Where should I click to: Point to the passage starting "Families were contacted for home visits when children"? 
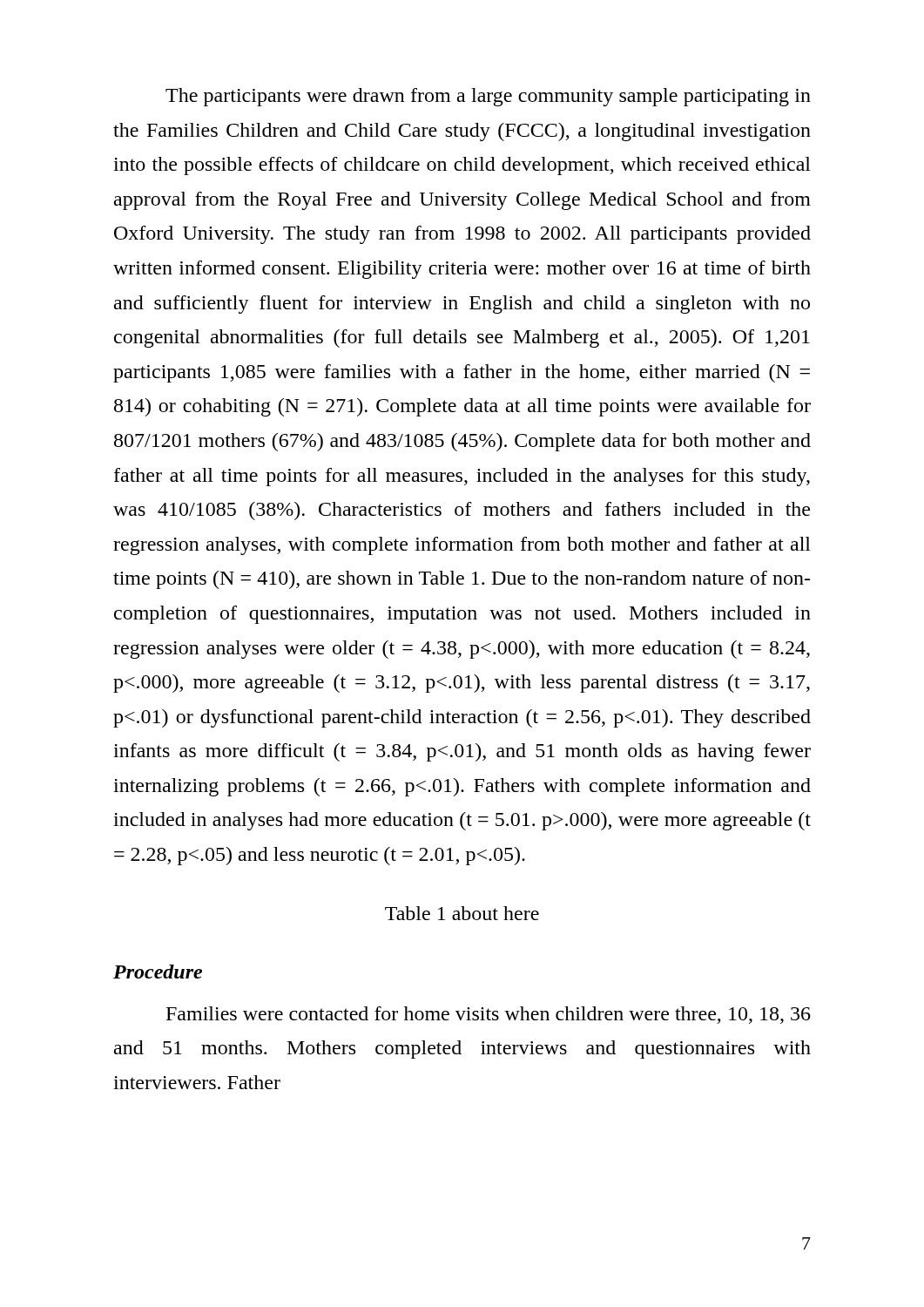click(462, 1048)
